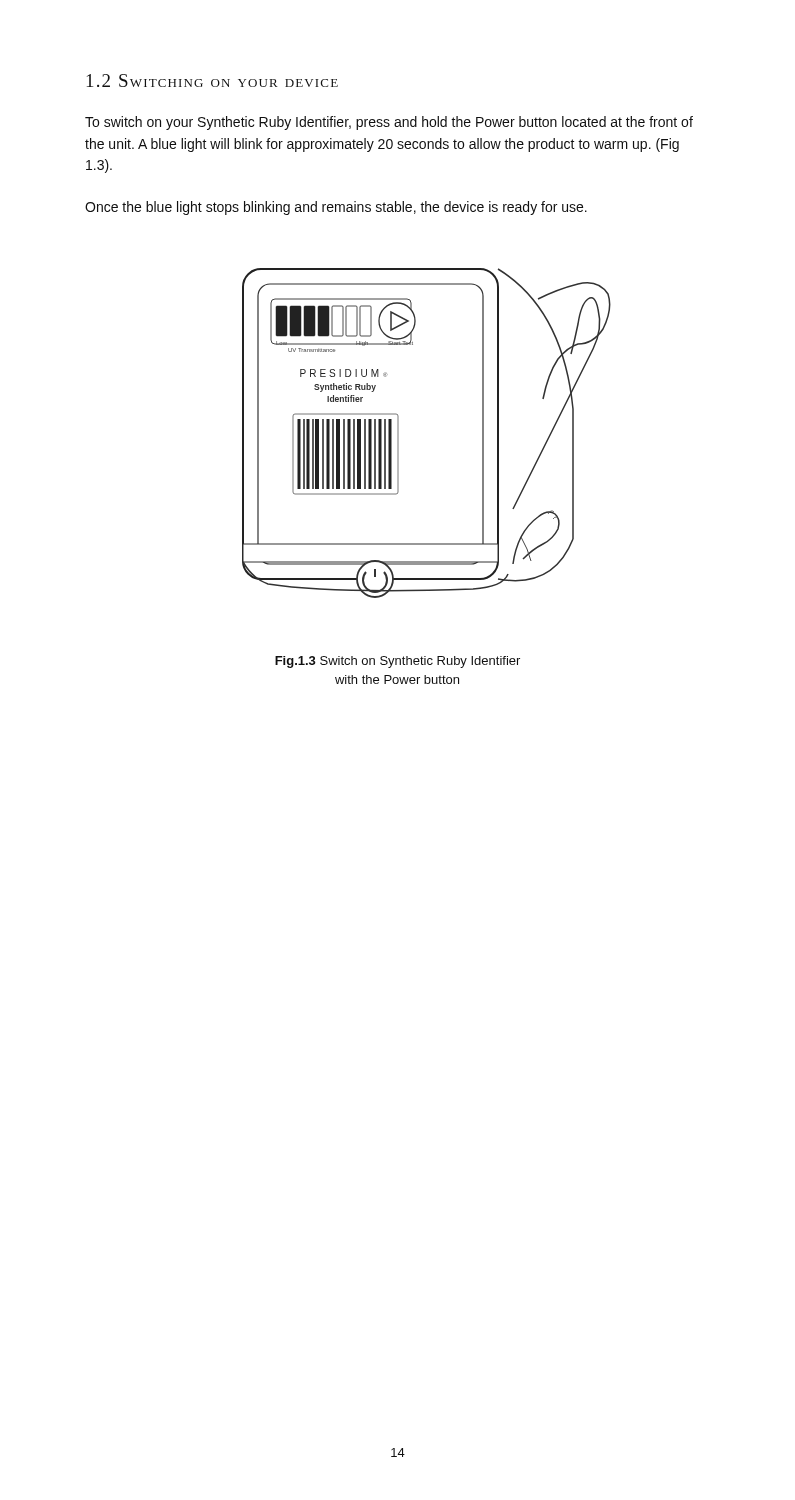This screenshot has height=1500, width=795.
Task: Navigate to the element starting "Fig.1.3 Switch on Synthetic"
Action: coord(398,670)
